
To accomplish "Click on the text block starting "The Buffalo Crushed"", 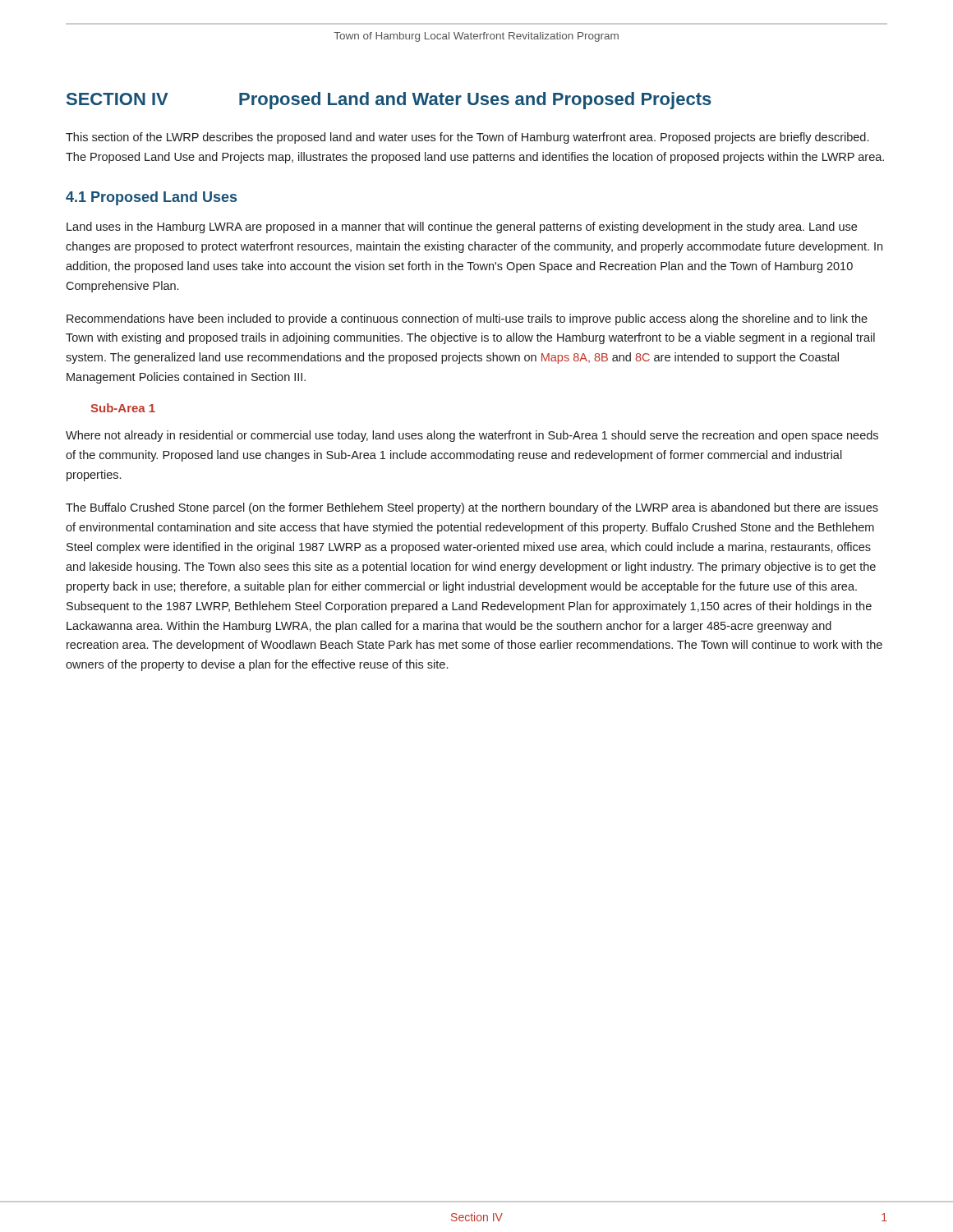I will coord(474,586).
